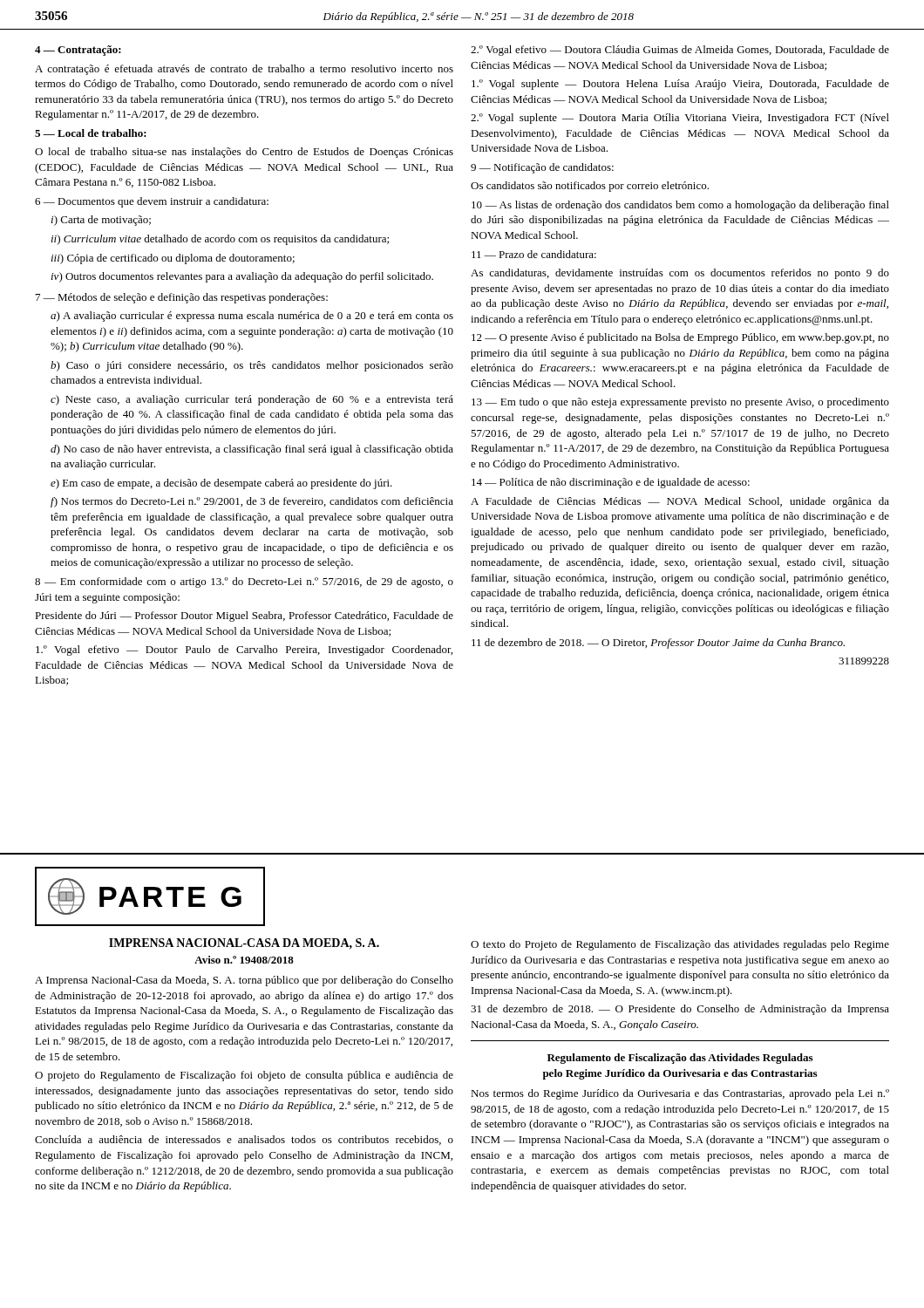Locate the block starting "4 — Contratação: A contratação é"
Screen dimensions: 1308x924
tap(244, 125)
